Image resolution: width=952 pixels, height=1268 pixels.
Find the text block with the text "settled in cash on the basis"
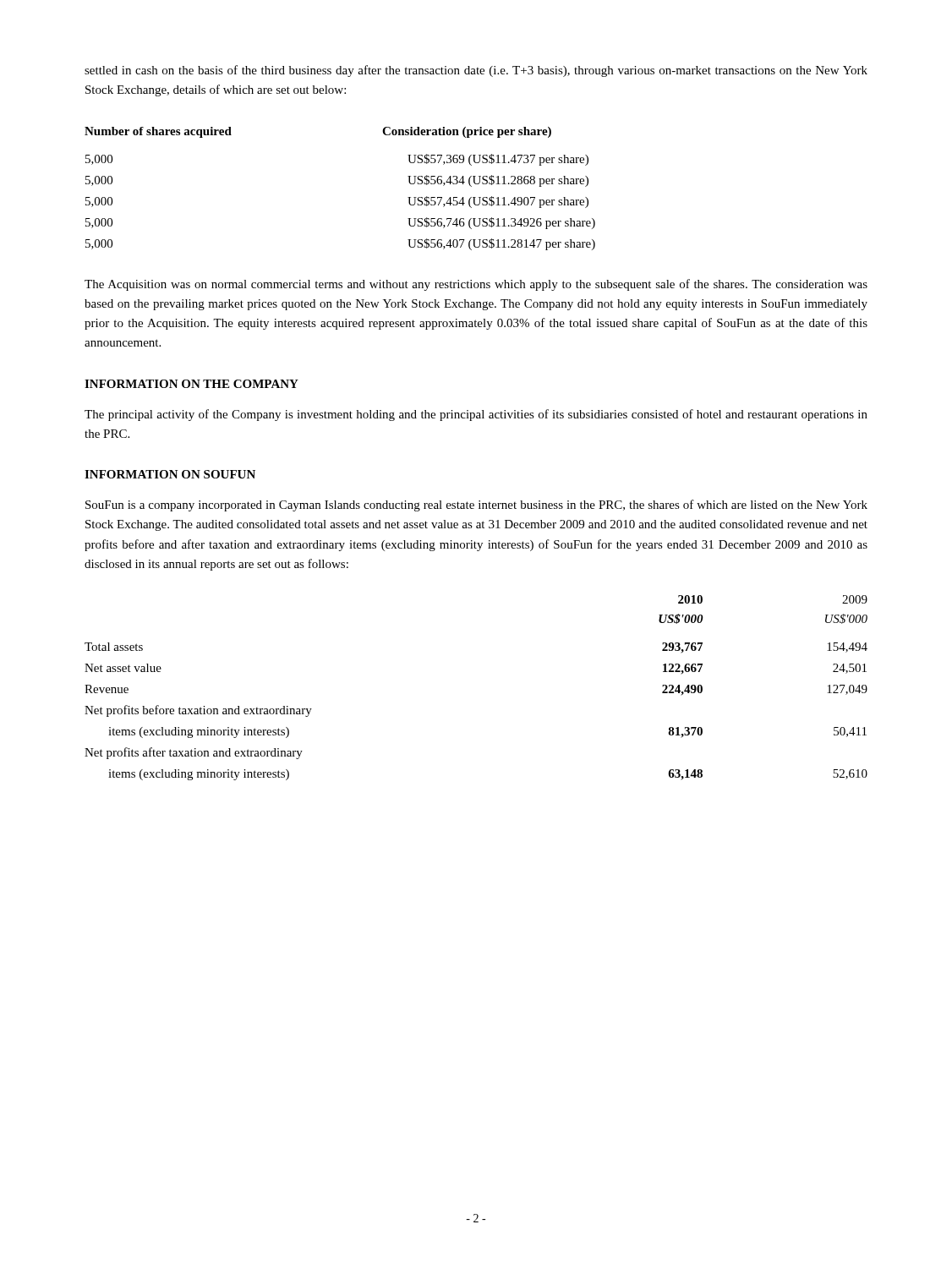click(x=476, y=80)
